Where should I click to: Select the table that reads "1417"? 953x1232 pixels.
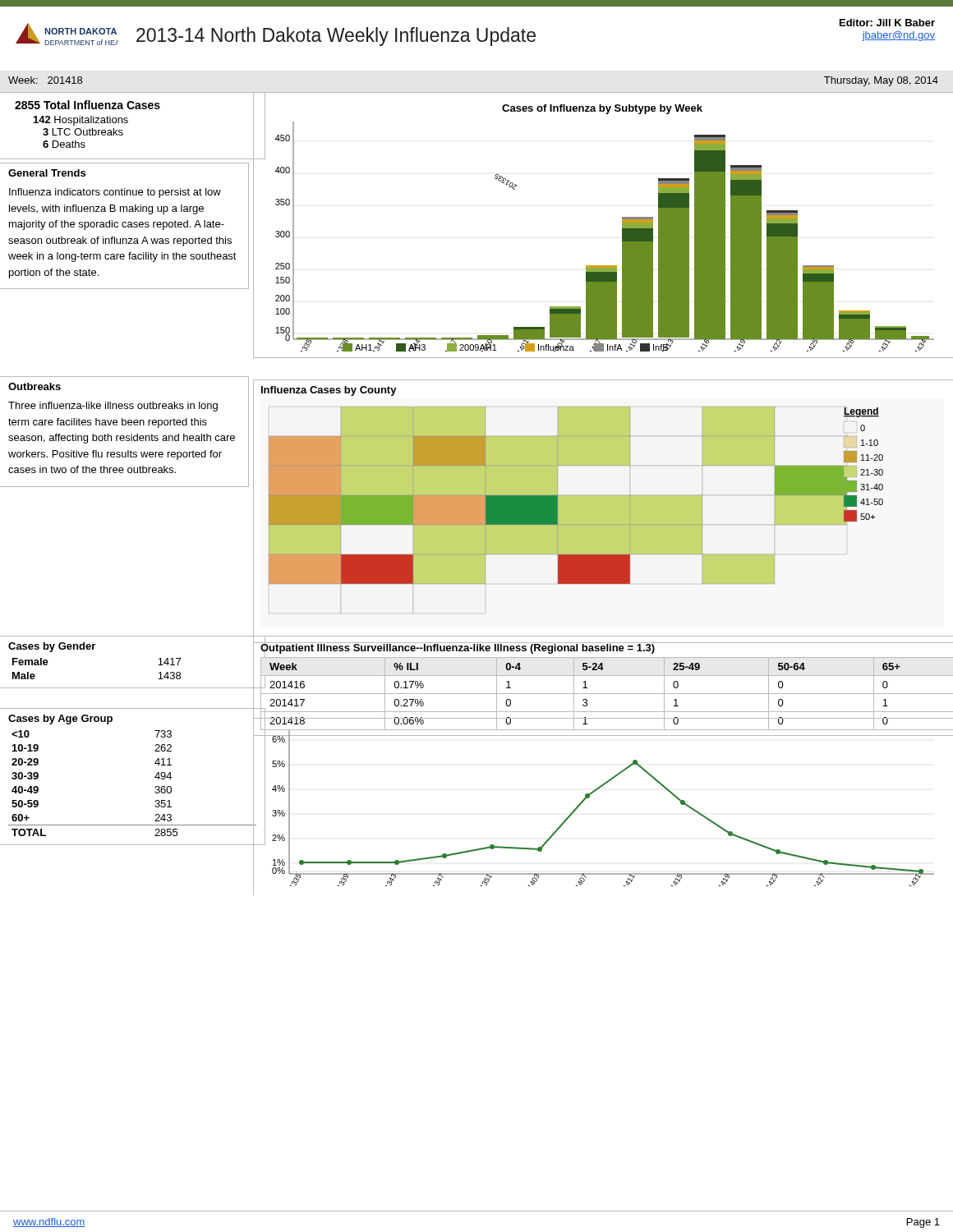click(132, 669)
